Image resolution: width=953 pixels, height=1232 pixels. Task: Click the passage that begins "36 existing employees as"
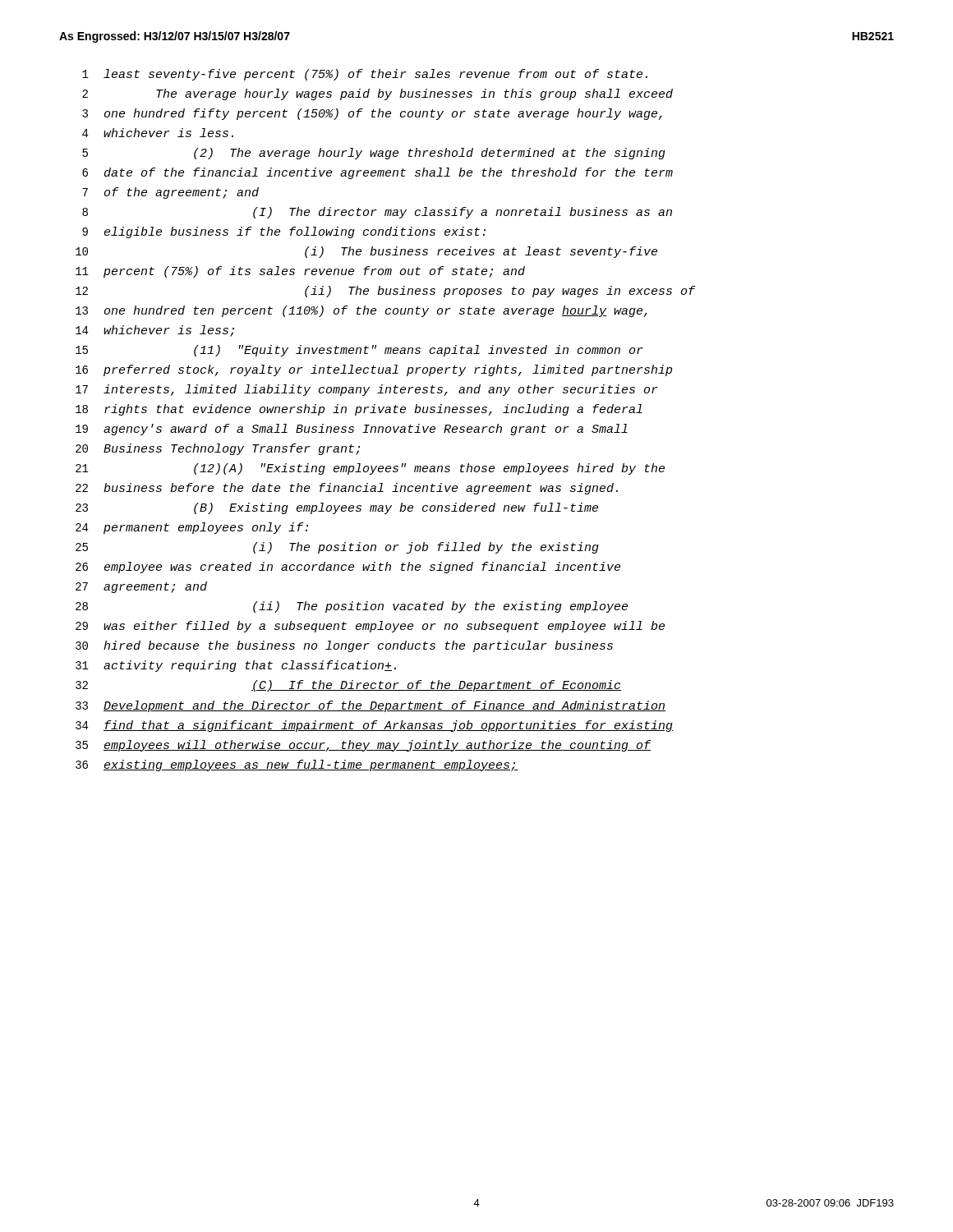(x=476, y=766)
